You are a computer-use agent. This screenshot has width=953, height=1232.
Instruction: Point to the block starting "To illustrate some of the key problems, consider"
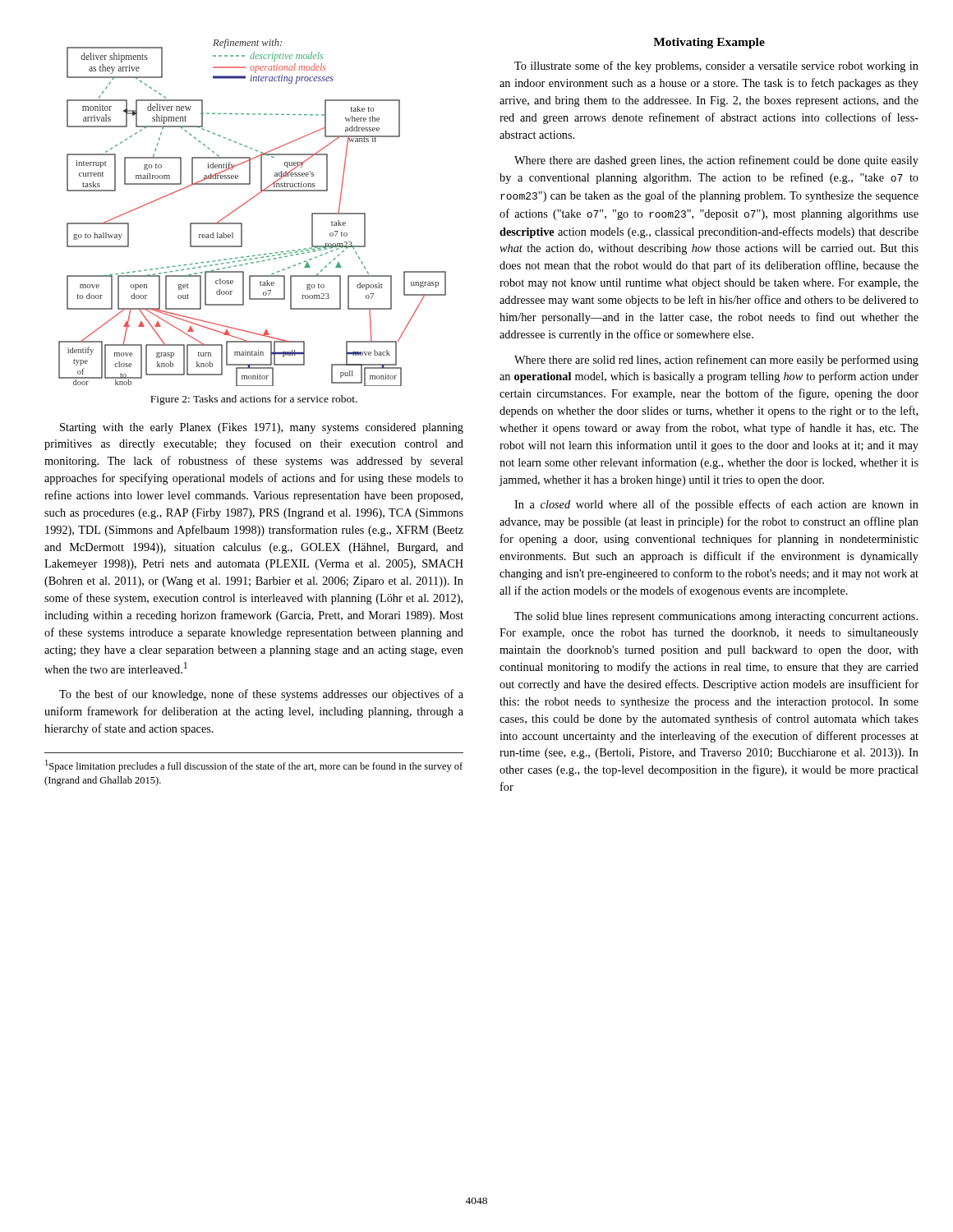[x=709, y=427]
